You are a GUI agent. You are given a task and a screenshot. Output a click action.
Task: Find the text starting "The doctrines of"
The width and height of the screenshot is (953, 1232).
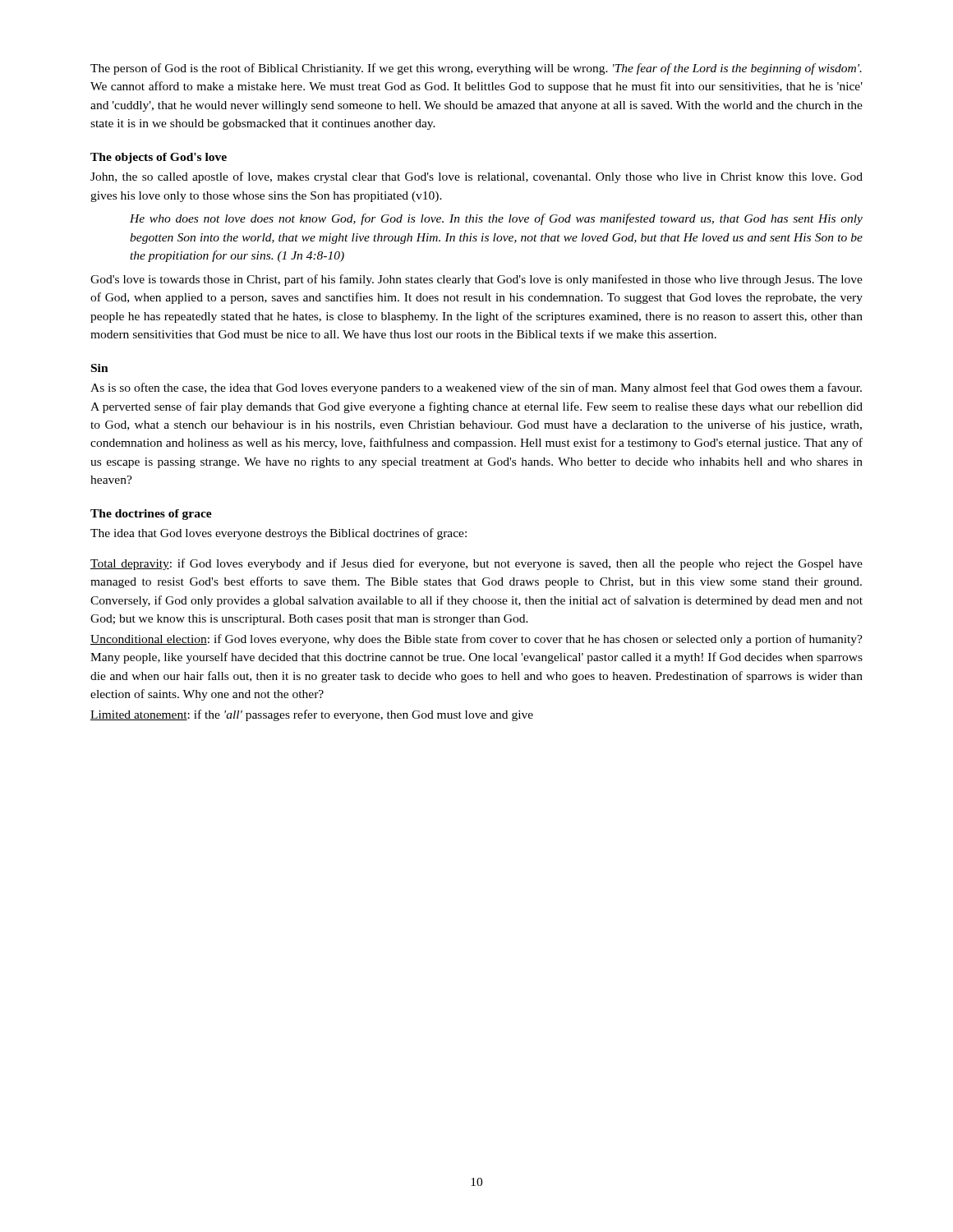coord(151,513)
